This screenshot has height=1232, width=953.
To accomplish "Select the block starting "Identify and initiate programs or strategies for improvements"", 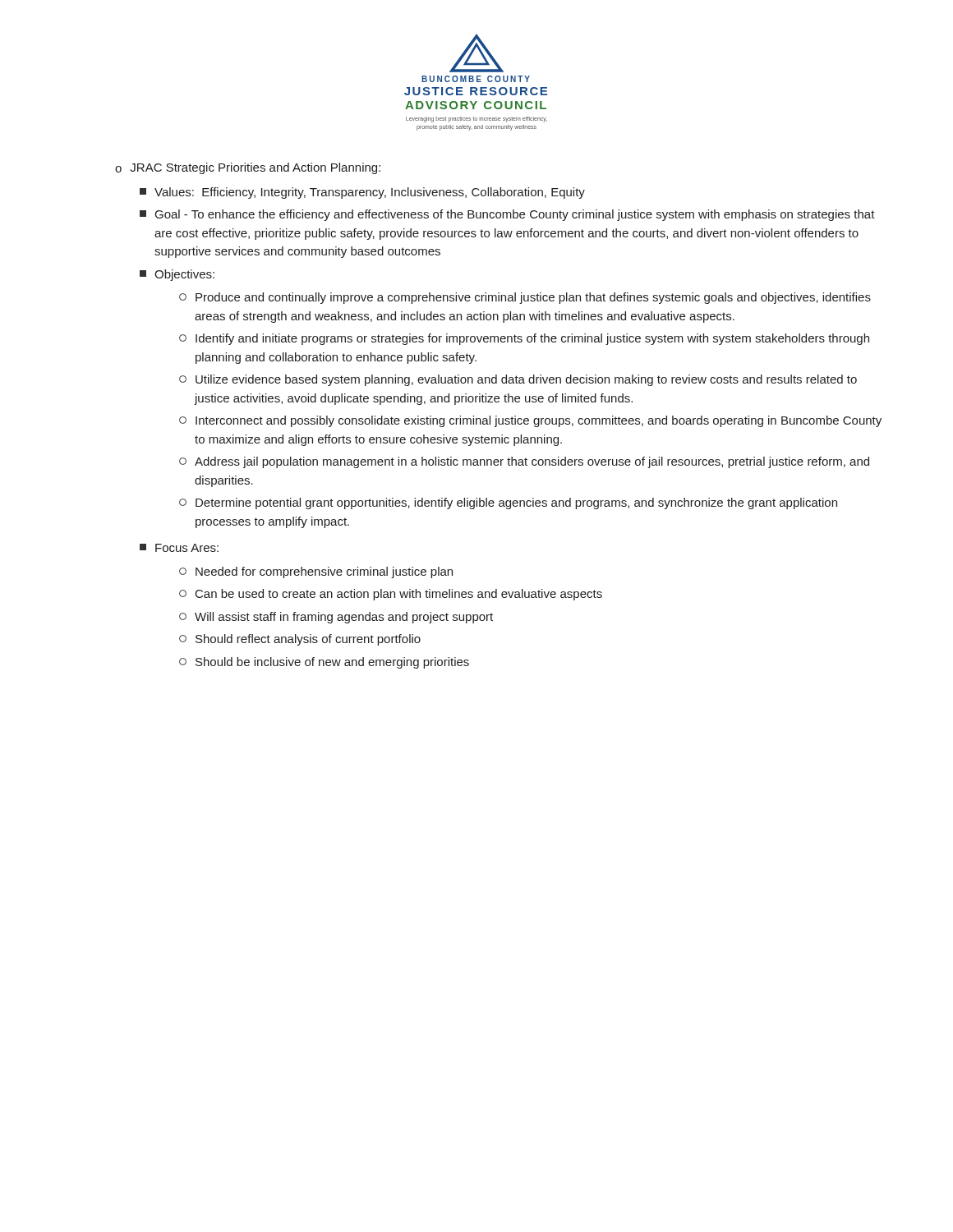I will tap(533, 348).
